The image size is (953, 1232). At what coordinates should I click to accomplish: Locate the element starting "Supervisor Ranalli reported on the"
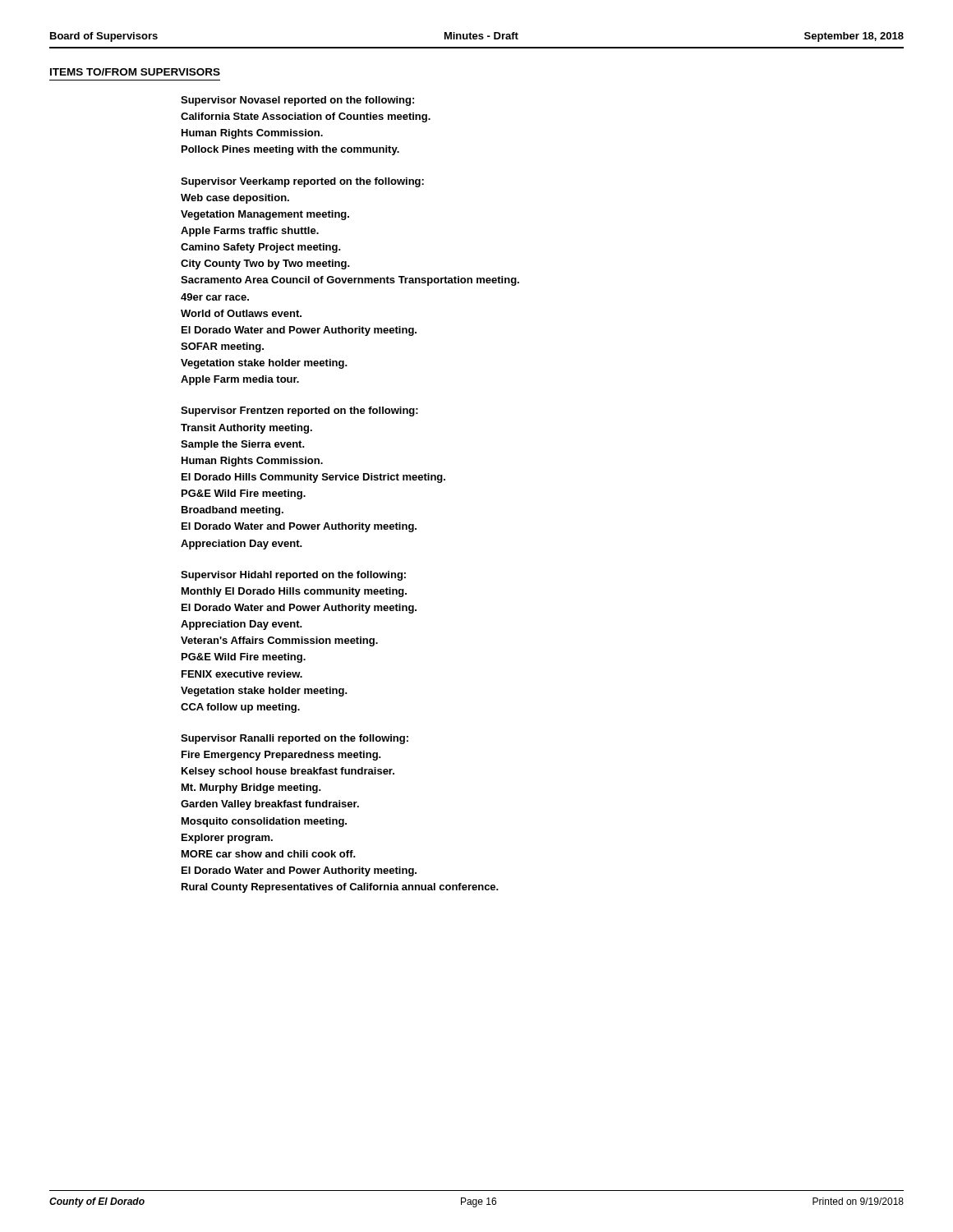[x=295, y=739]
